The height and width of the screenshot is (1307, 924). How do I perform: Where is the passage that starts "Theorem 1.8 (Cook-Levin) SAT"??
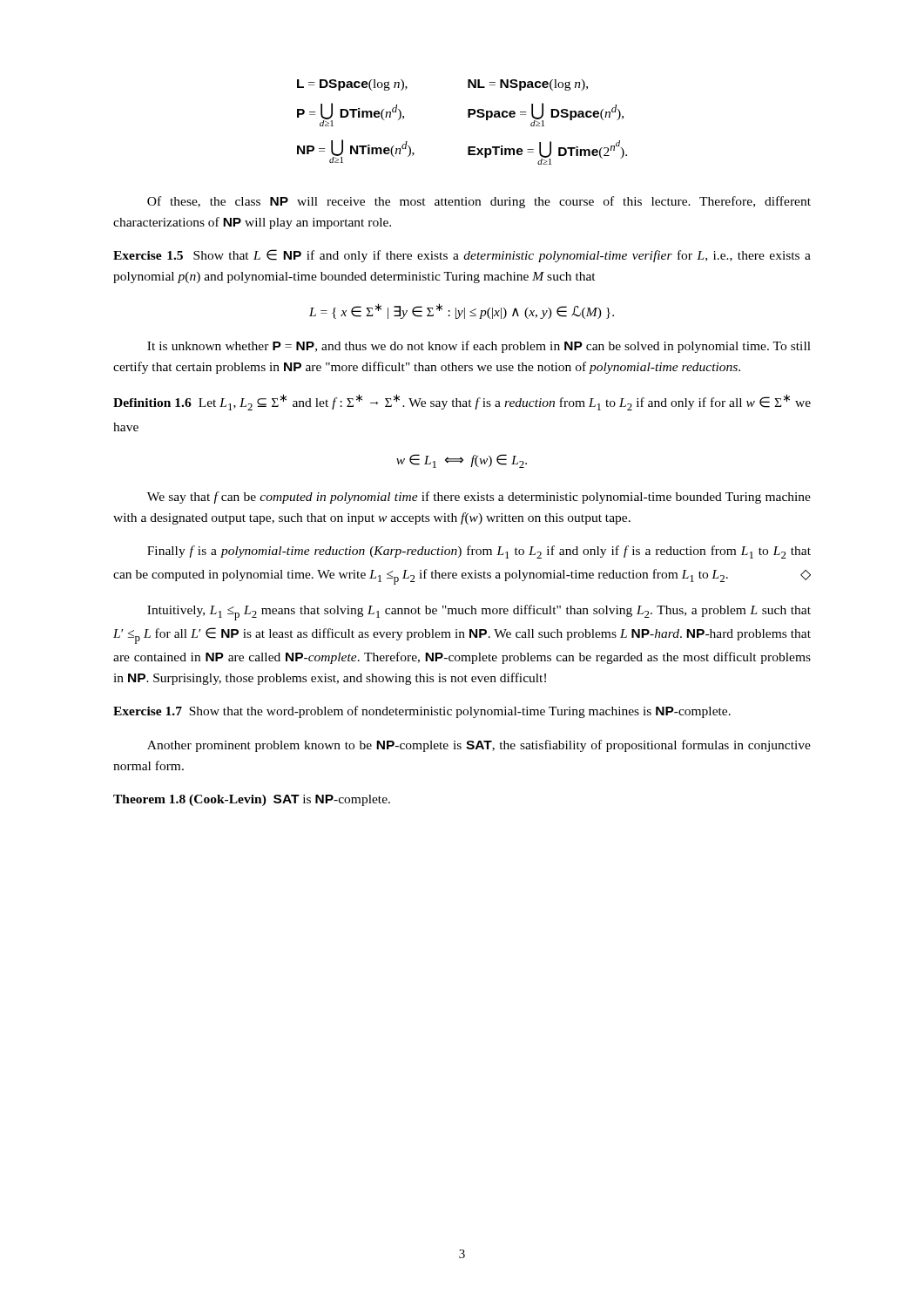[x=252, y=800]
